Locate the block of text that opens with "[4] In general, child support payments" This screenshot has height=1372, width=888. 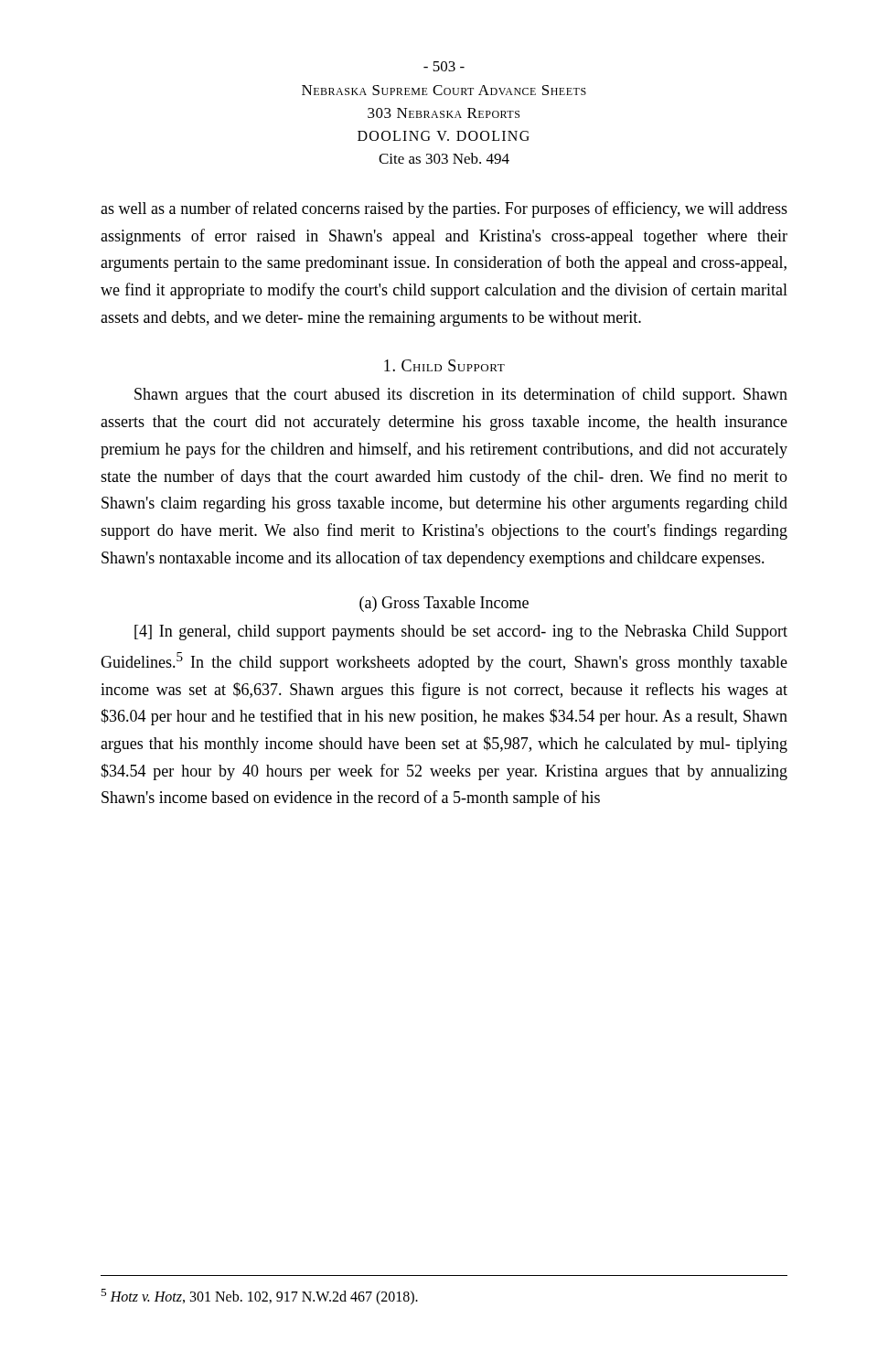click(444, 715)
